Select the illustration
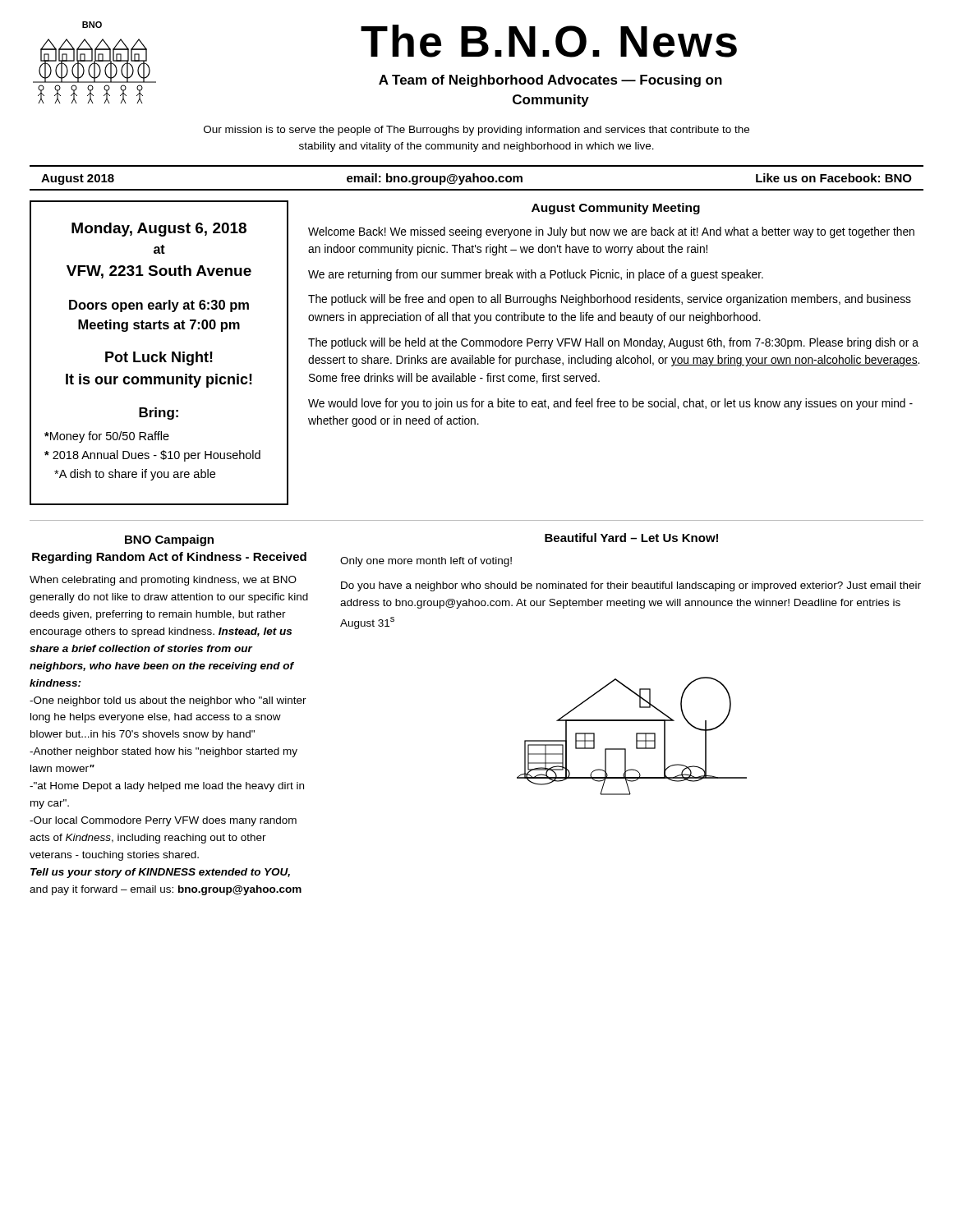The width and height of the screenshot is (953, 1232). (x=632, y=729)
